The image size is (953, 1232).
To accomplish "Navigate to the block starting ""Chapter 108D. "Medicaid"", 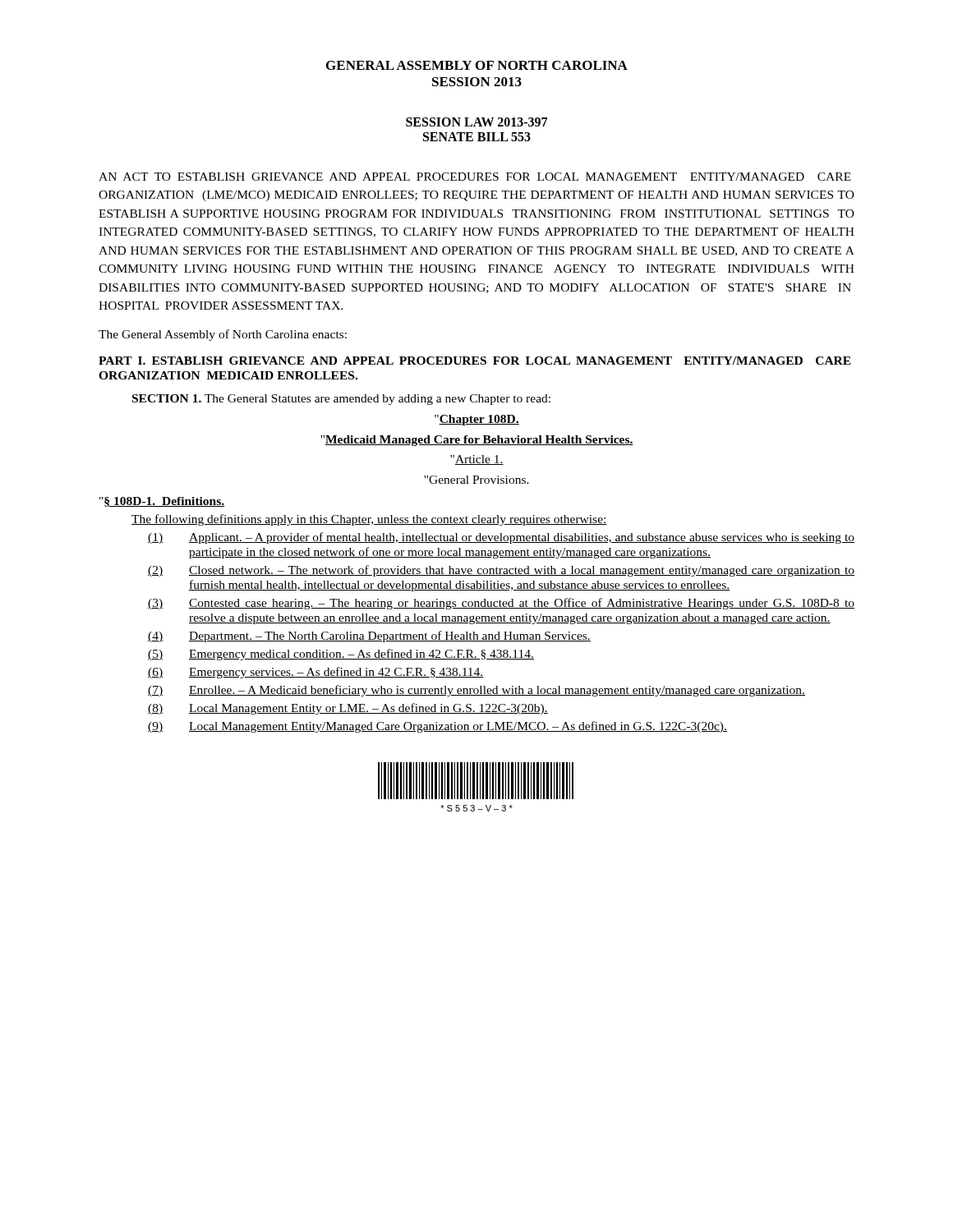I will coord(476,449).
